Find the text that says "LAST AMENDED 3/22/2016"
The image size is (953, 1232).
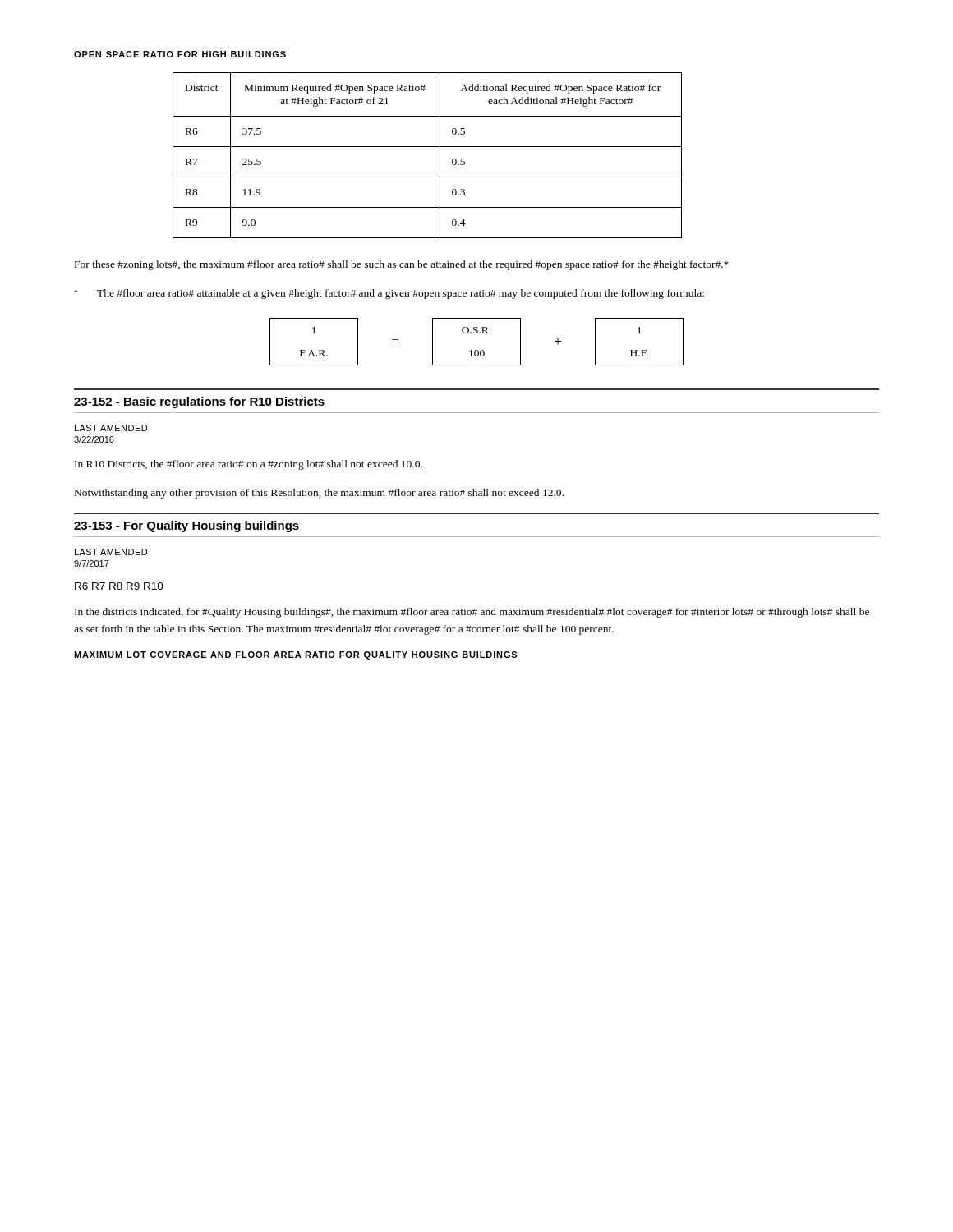click(111, 428)
